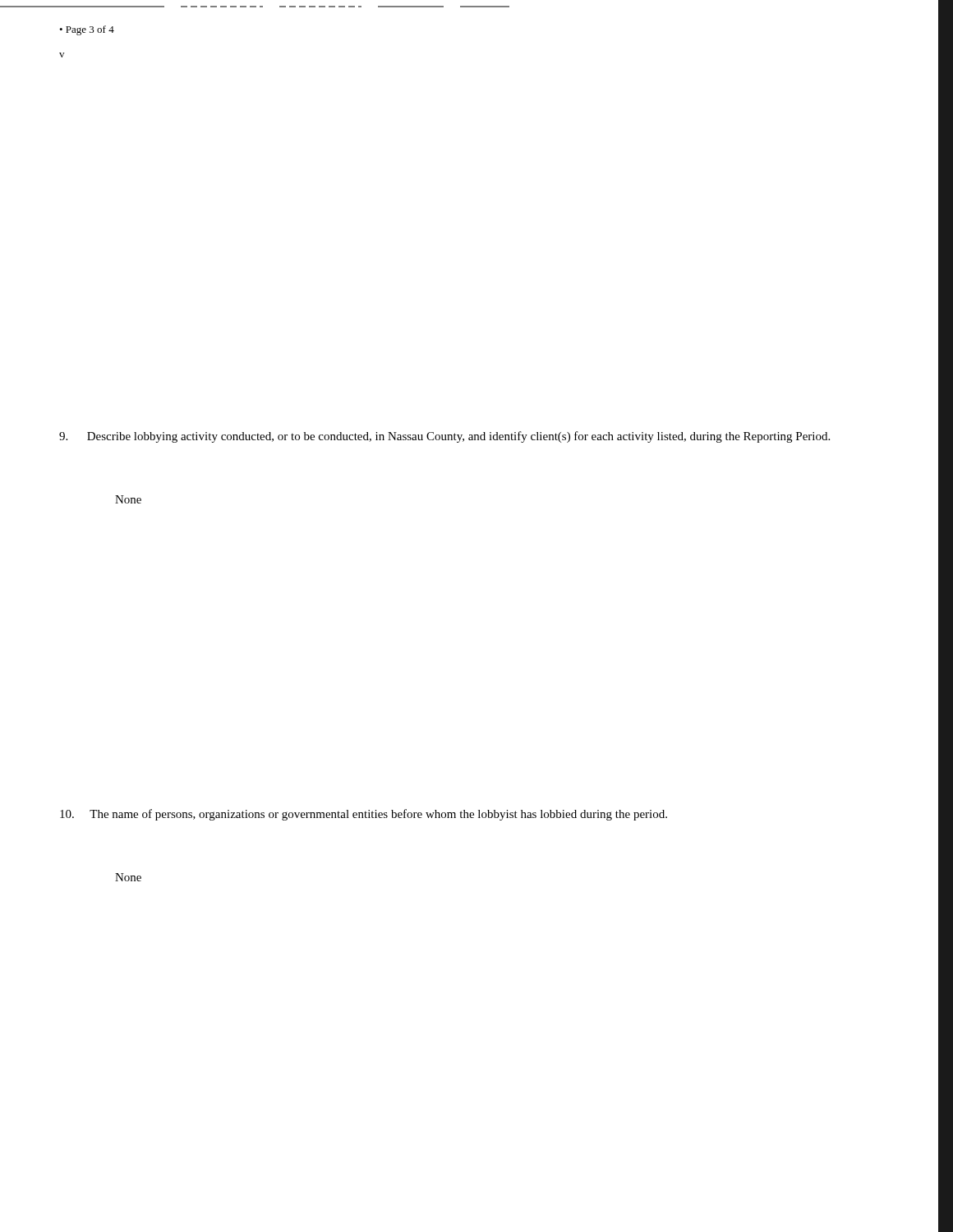
Task: Select the passage starting "Describe lobbying activity conducted, or to be"
Action: pos(445,436)
